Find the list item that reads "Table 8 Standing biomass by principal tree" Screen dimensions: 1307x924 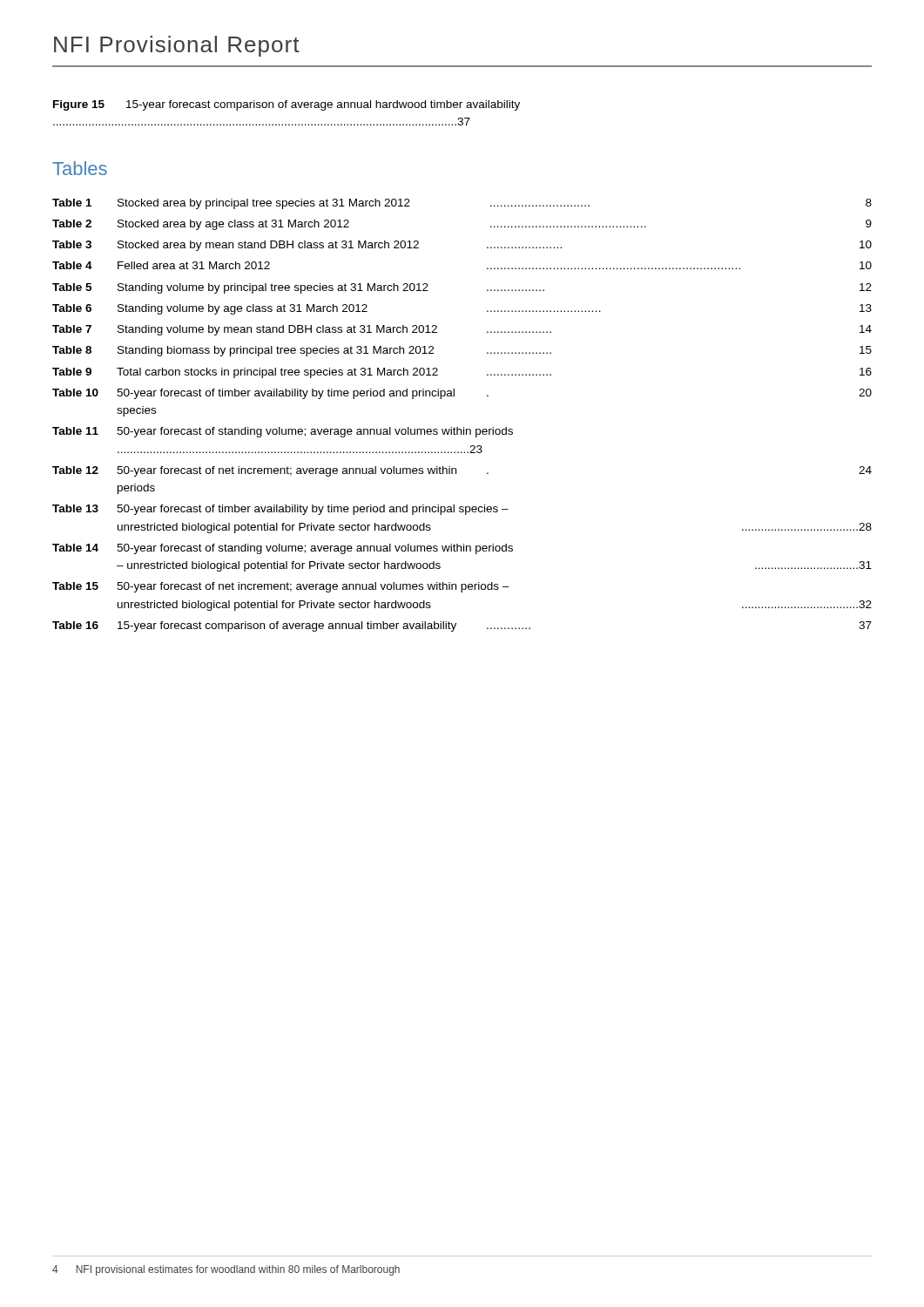74,351
